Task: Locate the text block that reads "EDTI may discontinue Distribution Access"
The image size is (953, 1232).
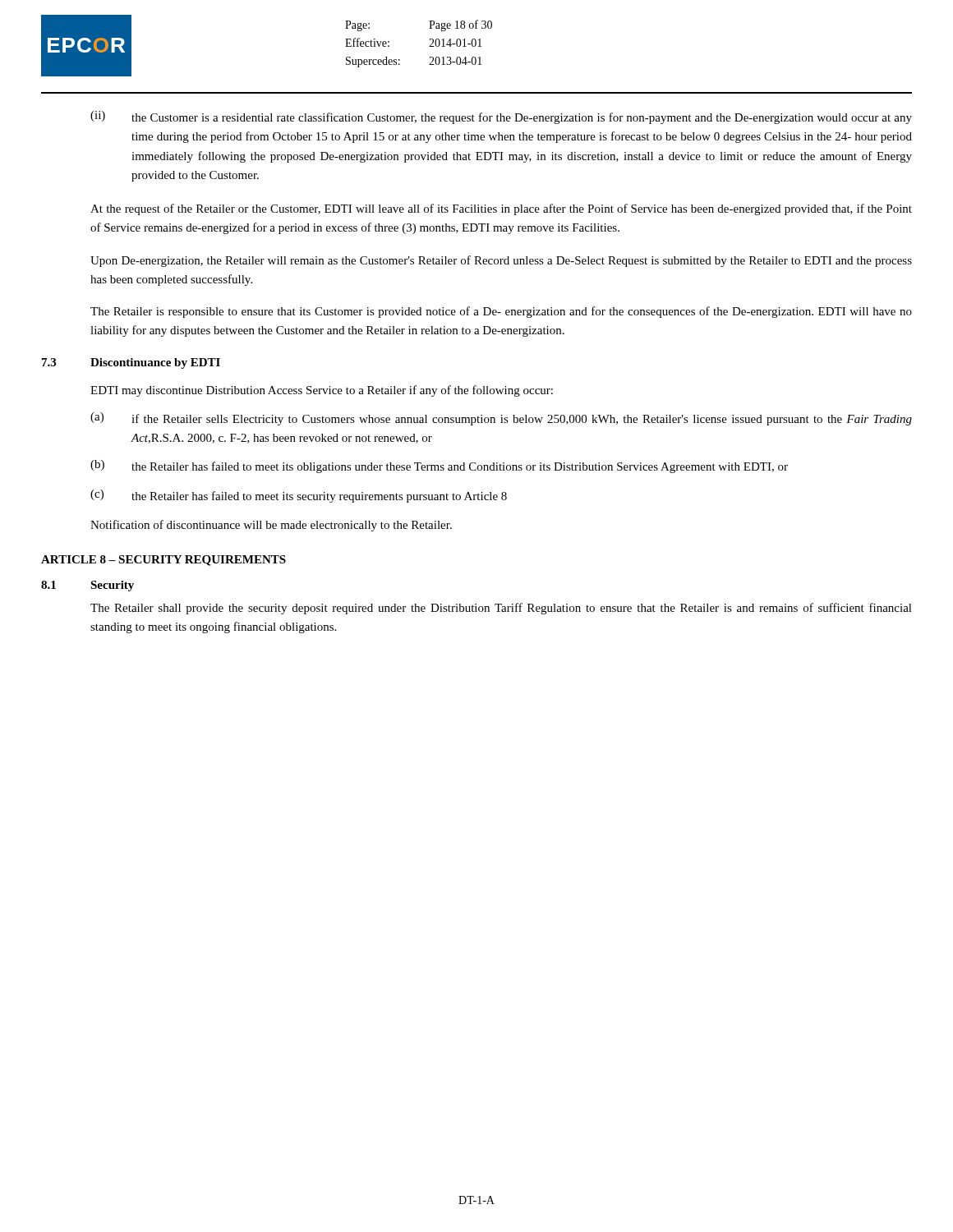Action: pyautogui.click(x=322, y=390)
